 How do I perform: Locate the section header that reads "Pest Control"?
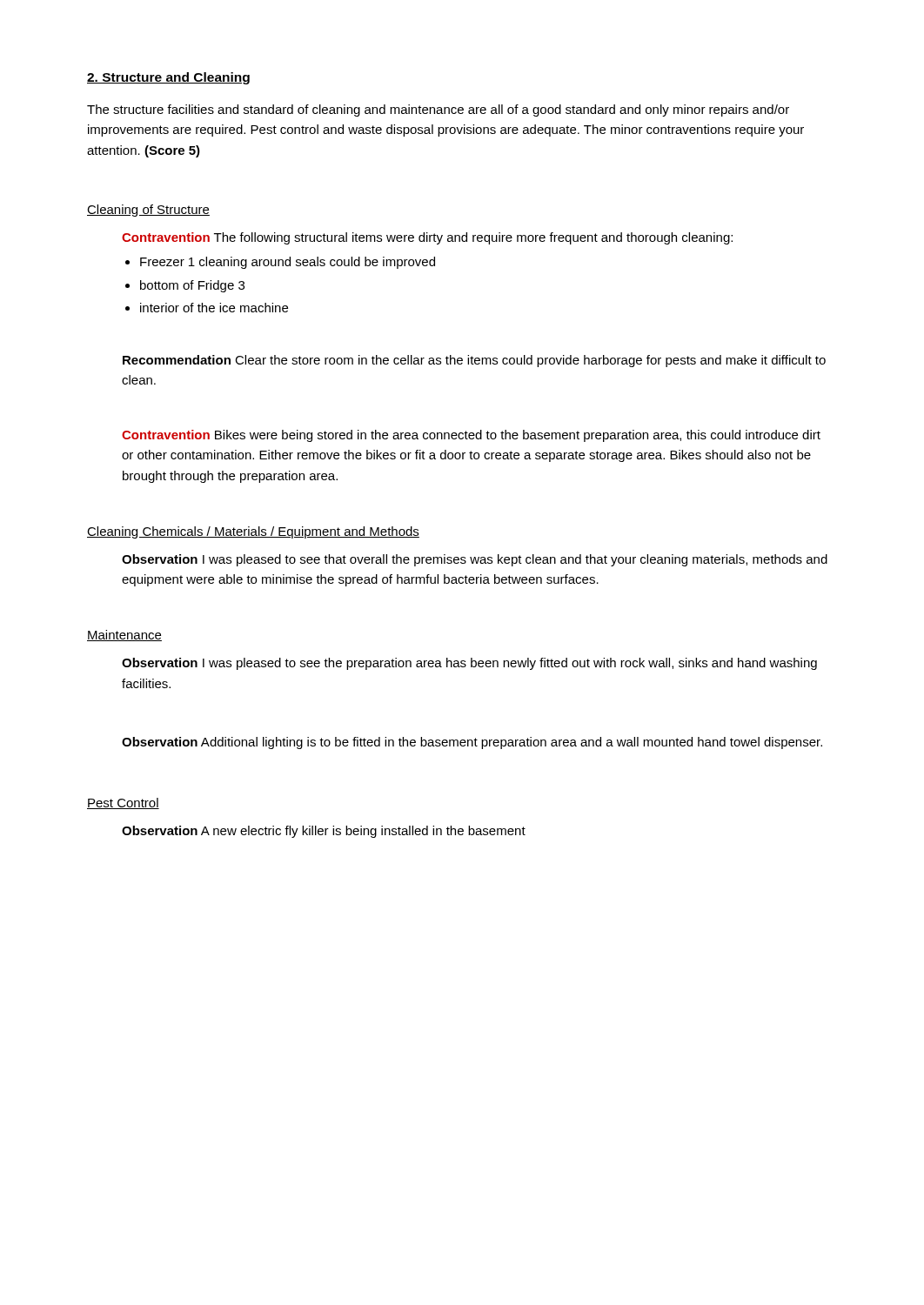(123, 803)
